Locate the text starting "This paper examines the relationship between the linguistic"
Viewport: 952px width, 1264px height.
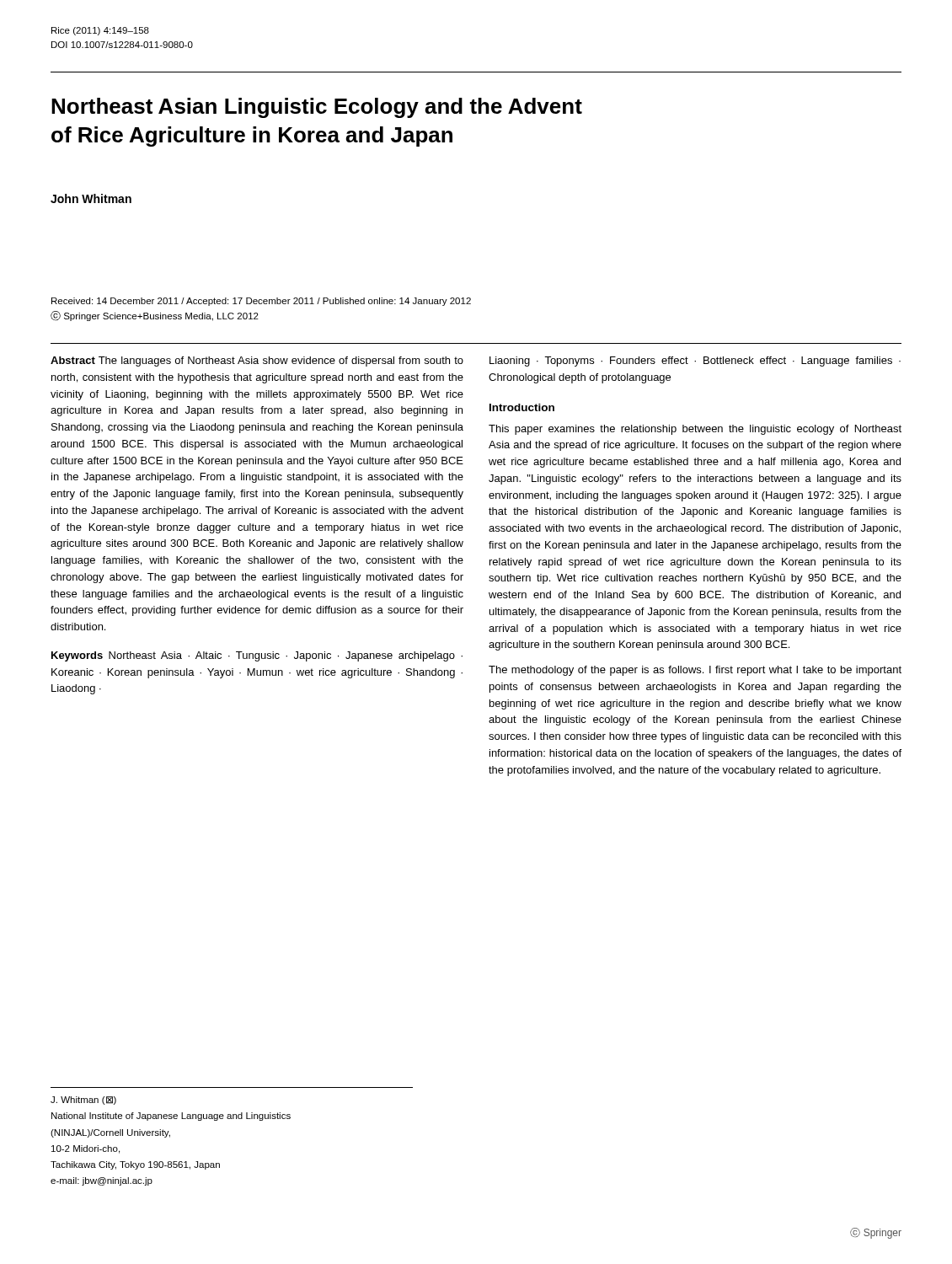(695, 599)
